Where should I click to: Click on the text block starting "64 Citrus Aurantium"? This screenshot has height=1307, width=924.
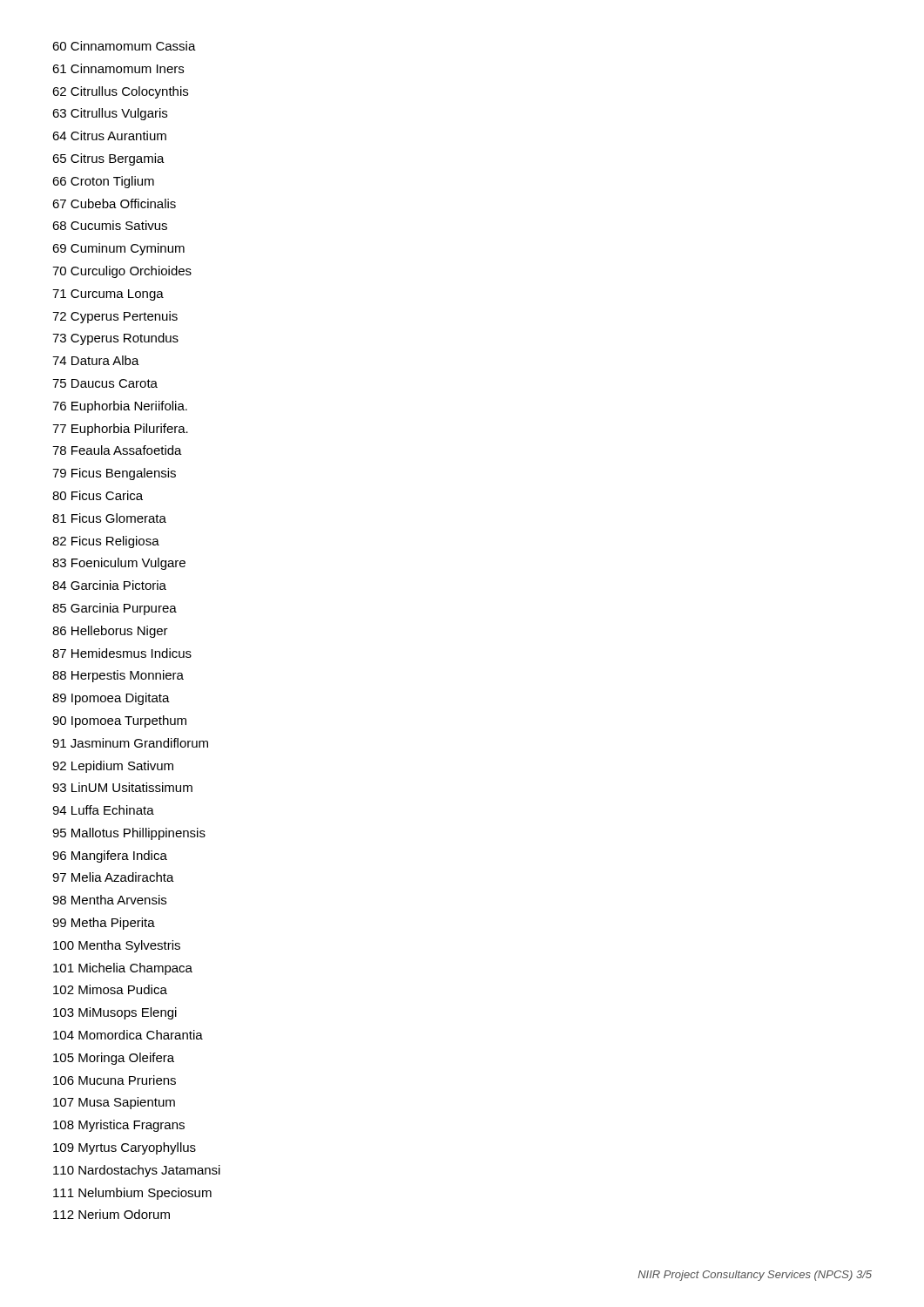point(110,136)
